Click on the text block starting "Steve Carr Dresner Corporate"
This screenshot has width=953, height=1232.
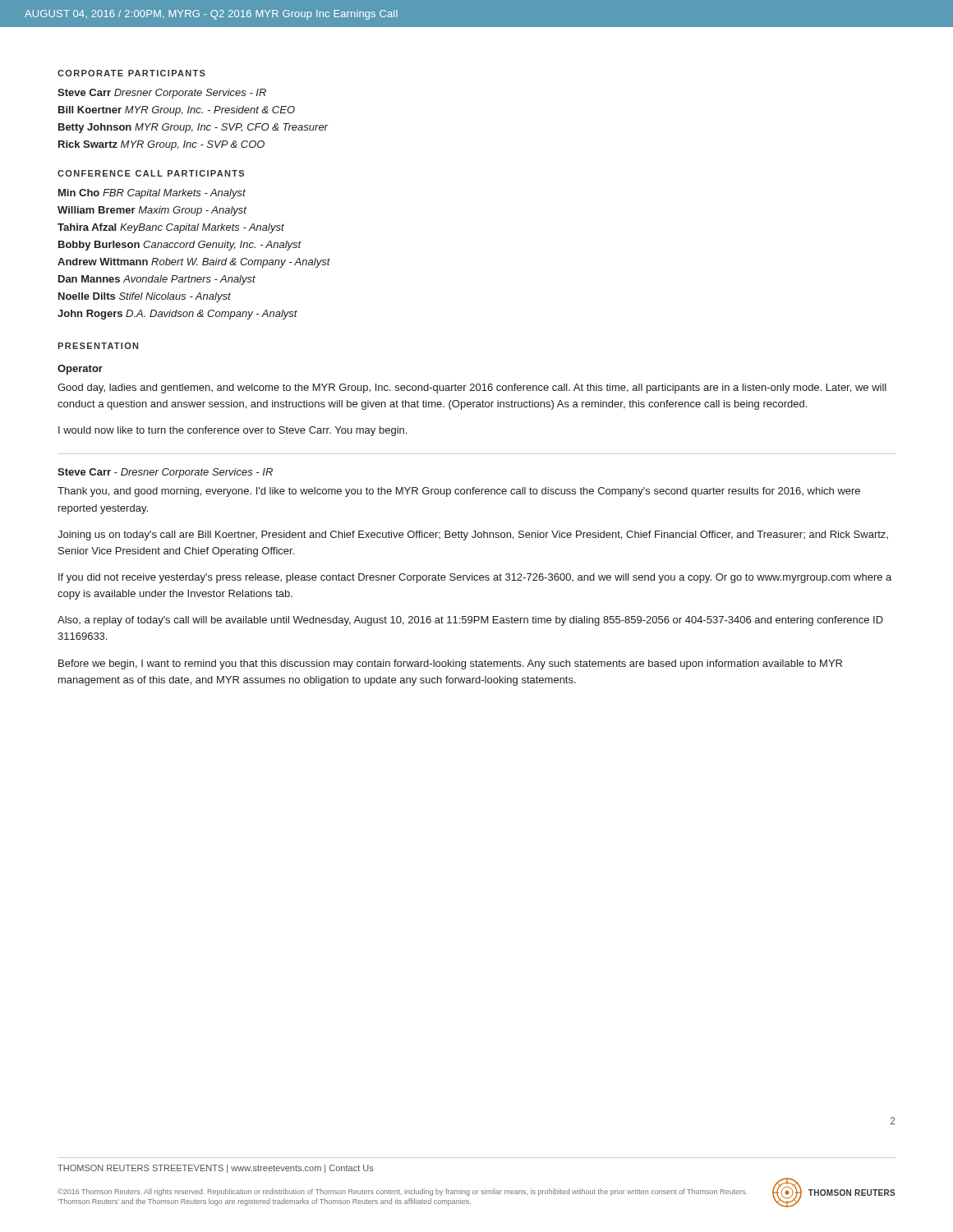[x=162, y=92]
